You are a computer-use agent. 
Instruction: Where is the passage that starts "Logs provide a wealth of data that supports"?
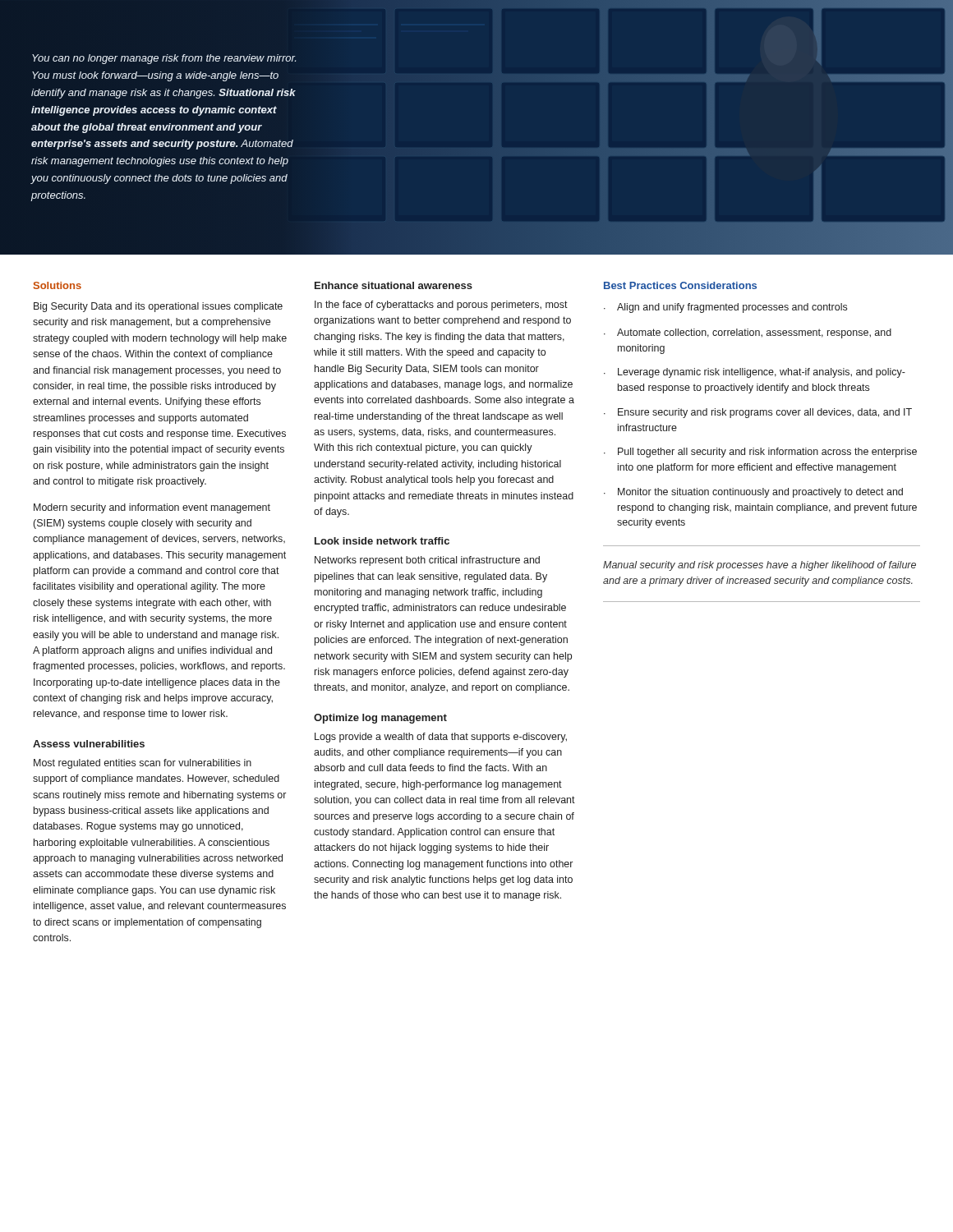point(444,816)
